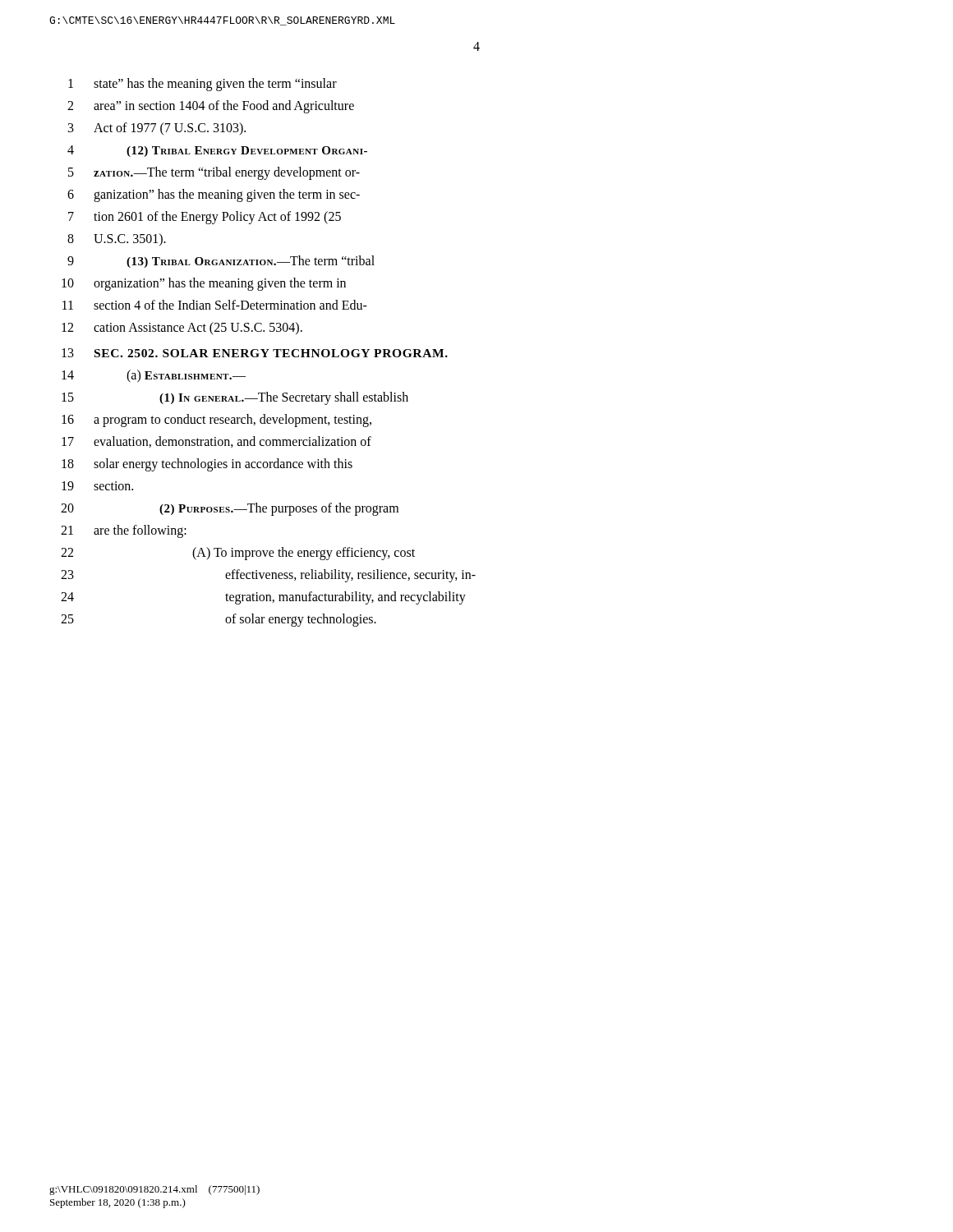953x1232 pixels.
Task: Point to the block starting "11 section 4 of the"
Action: [x=215, y=305]
